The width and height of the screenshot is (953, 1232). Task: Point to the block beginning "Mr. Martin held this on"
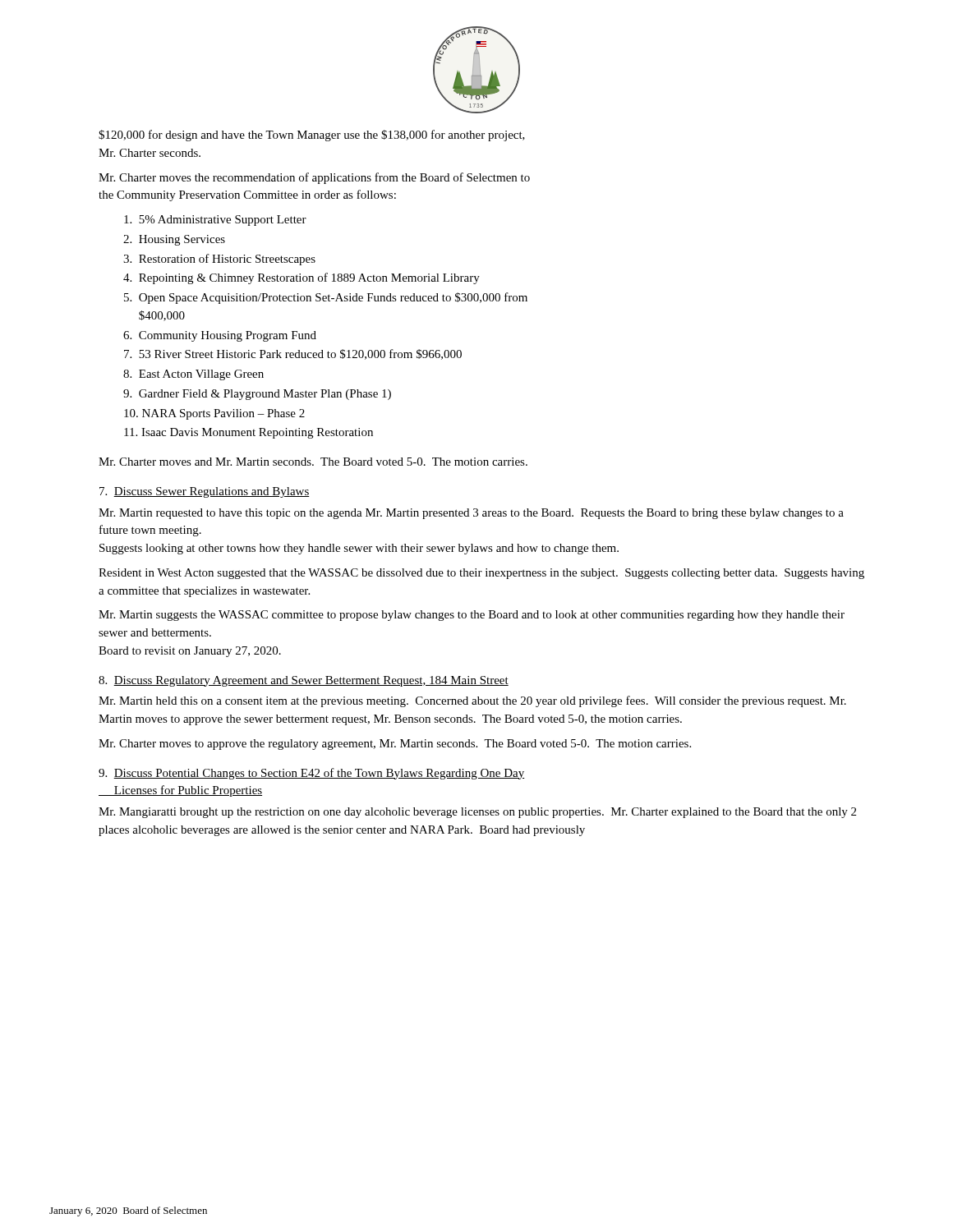(473, 710)
